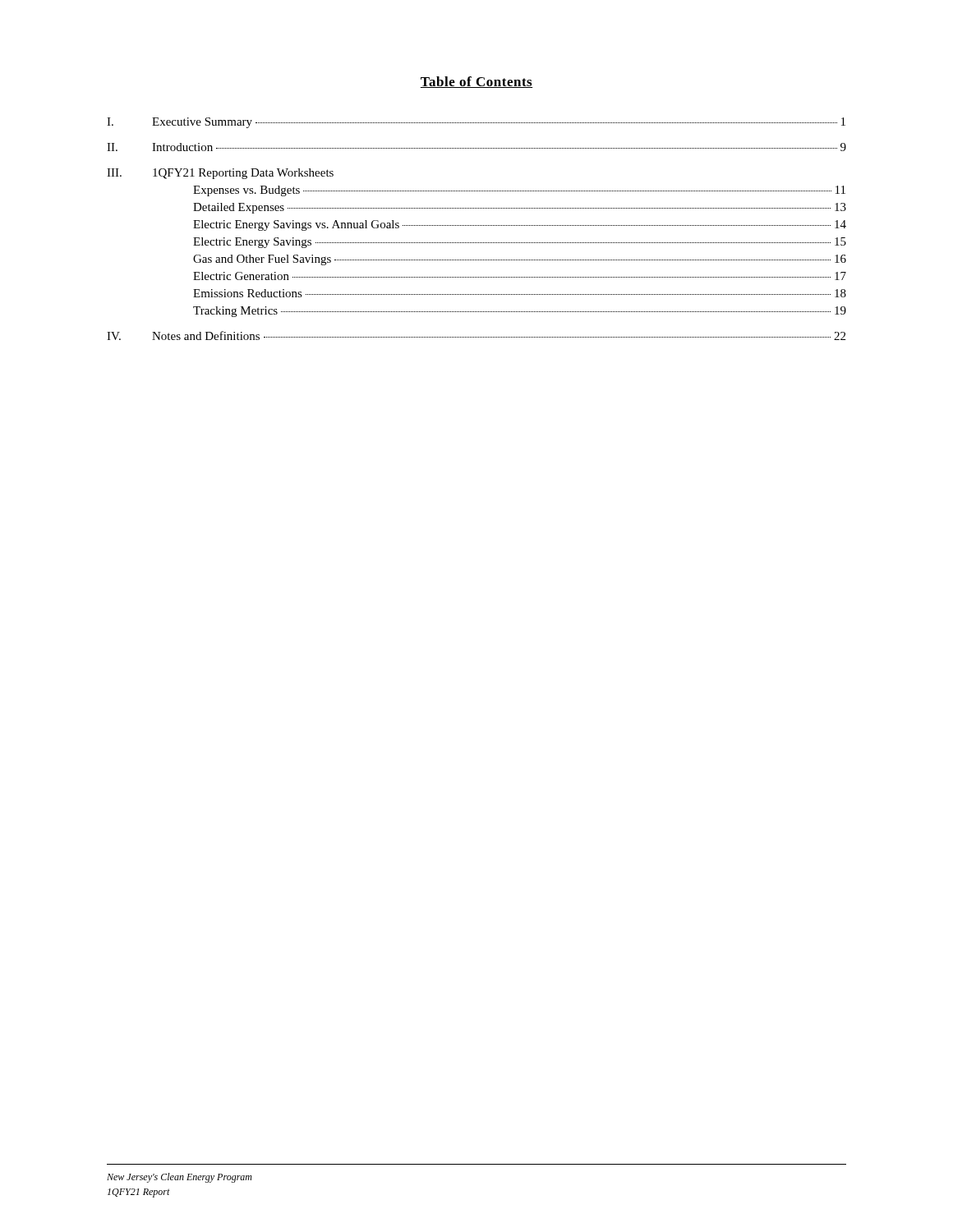
Task: Select the list item with the text "II. Introduction 9"
Action: click(x=476, y=147)
